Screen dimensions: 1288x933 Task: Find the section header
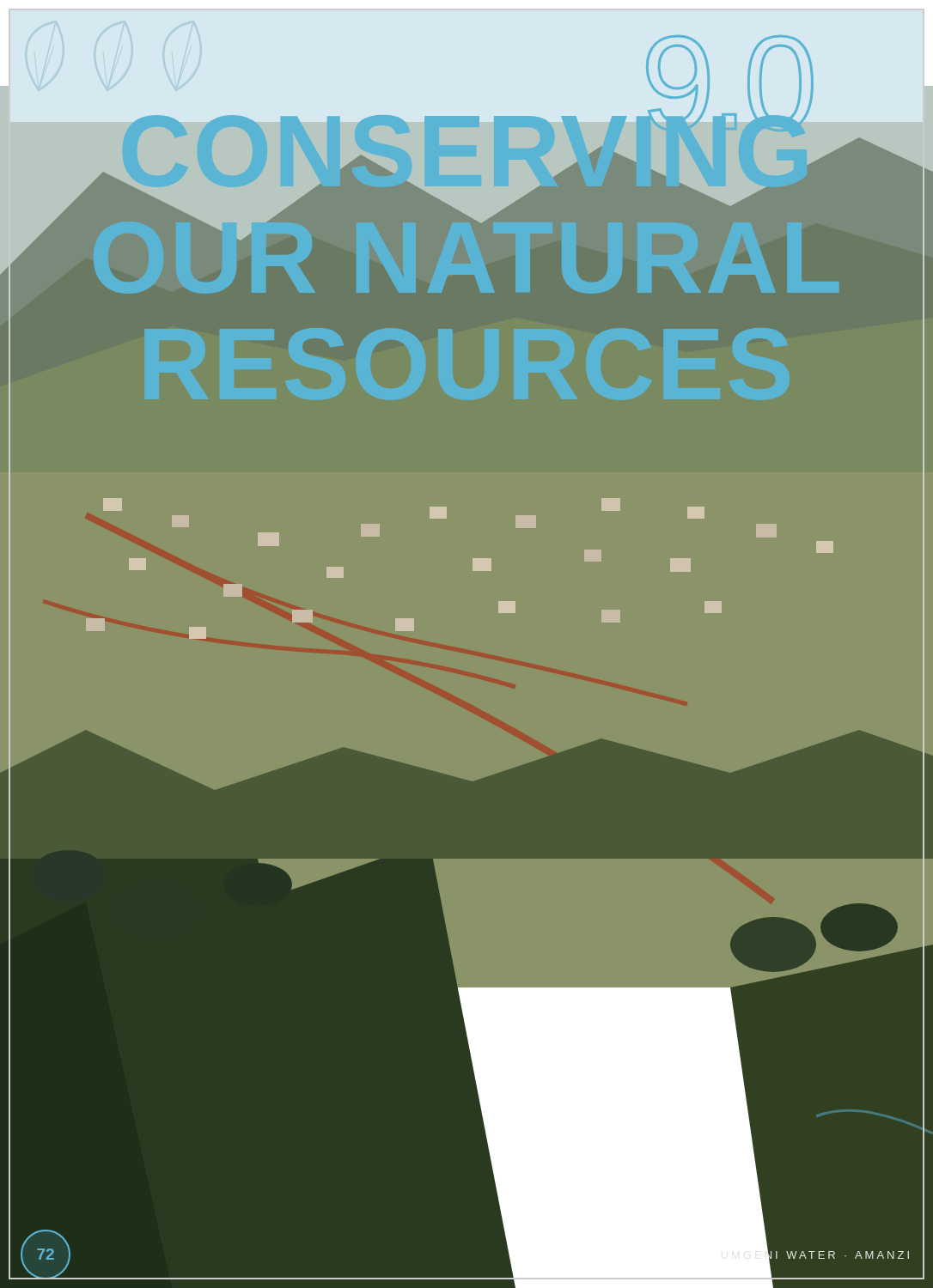[x=761, y=81]
